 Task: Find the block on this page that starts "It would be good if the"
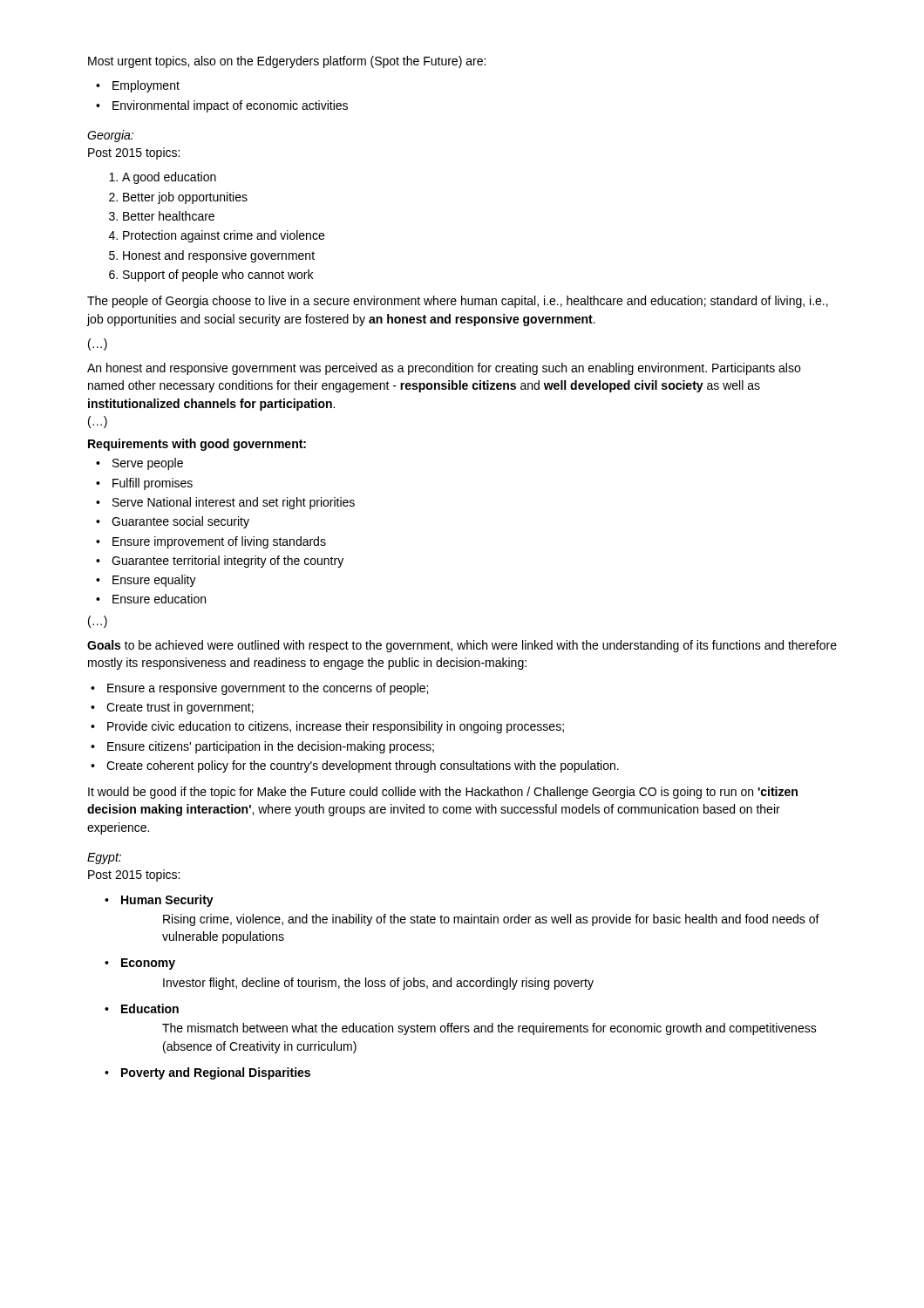(462, 810)
